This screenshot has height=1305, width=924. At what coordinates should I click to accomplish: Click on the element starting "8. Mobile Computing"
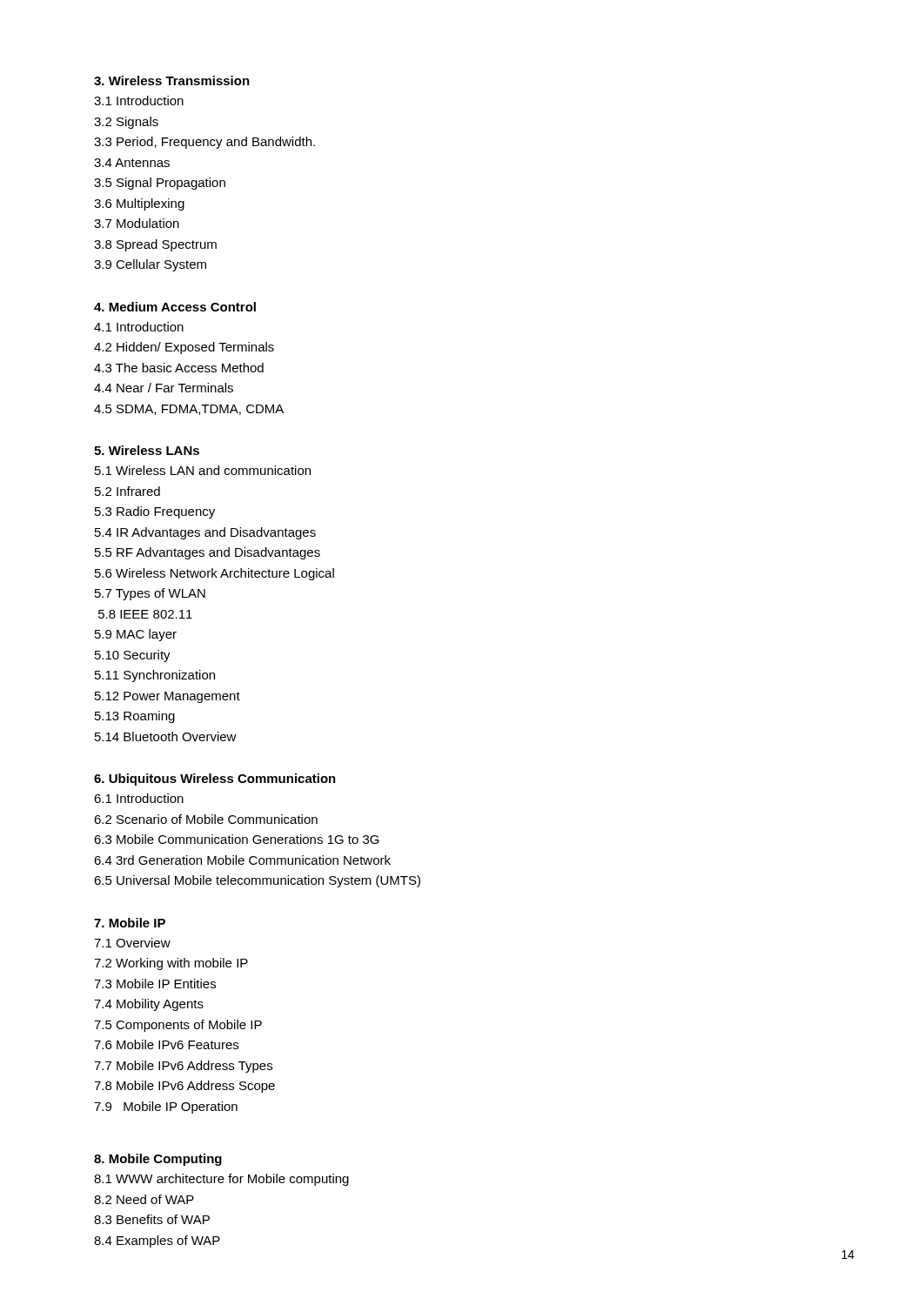point(158,1158)
